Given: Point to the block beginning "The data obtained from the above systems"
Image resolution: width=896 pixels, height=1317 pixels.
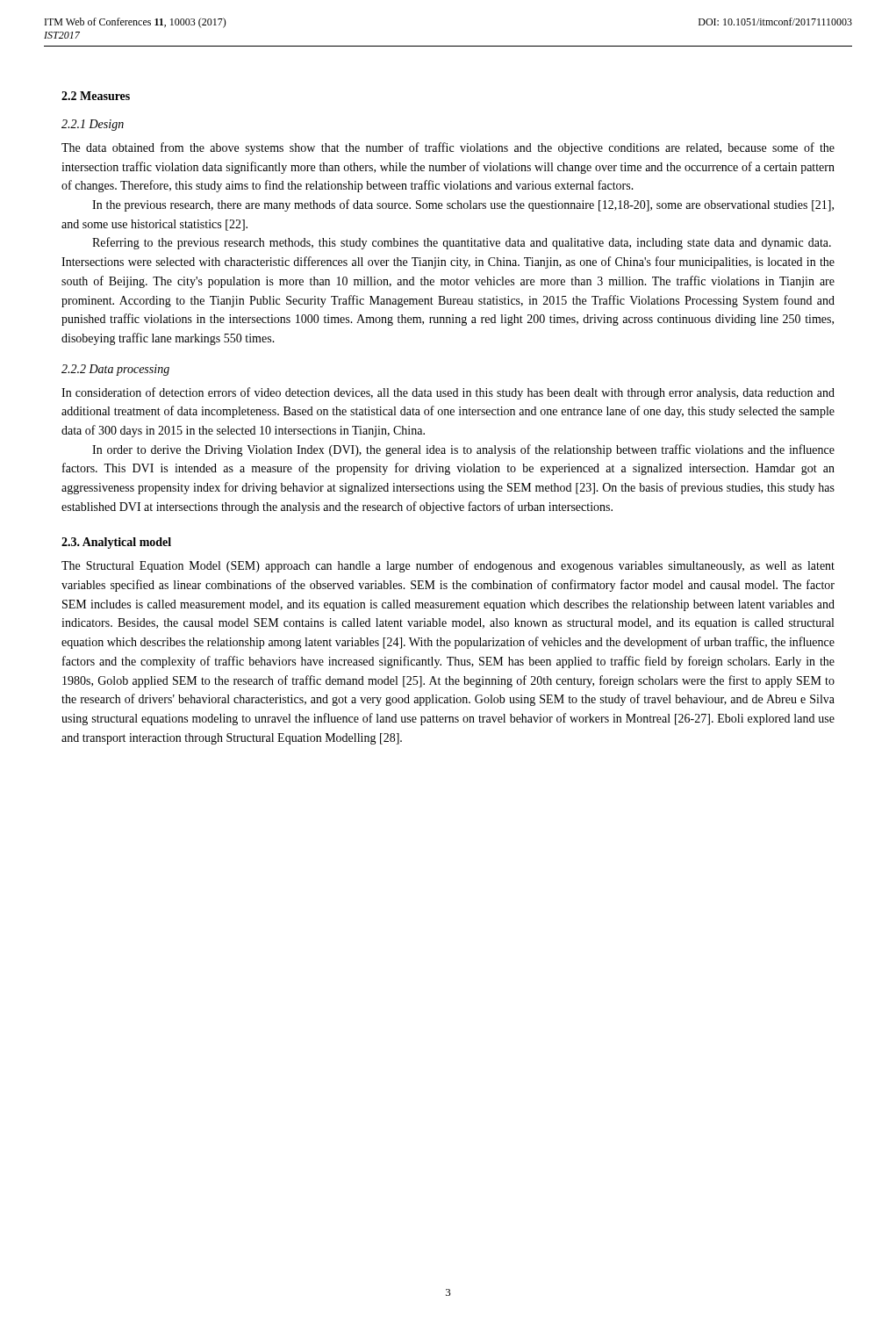Looking at the screenshot, I should pos(448,243).
